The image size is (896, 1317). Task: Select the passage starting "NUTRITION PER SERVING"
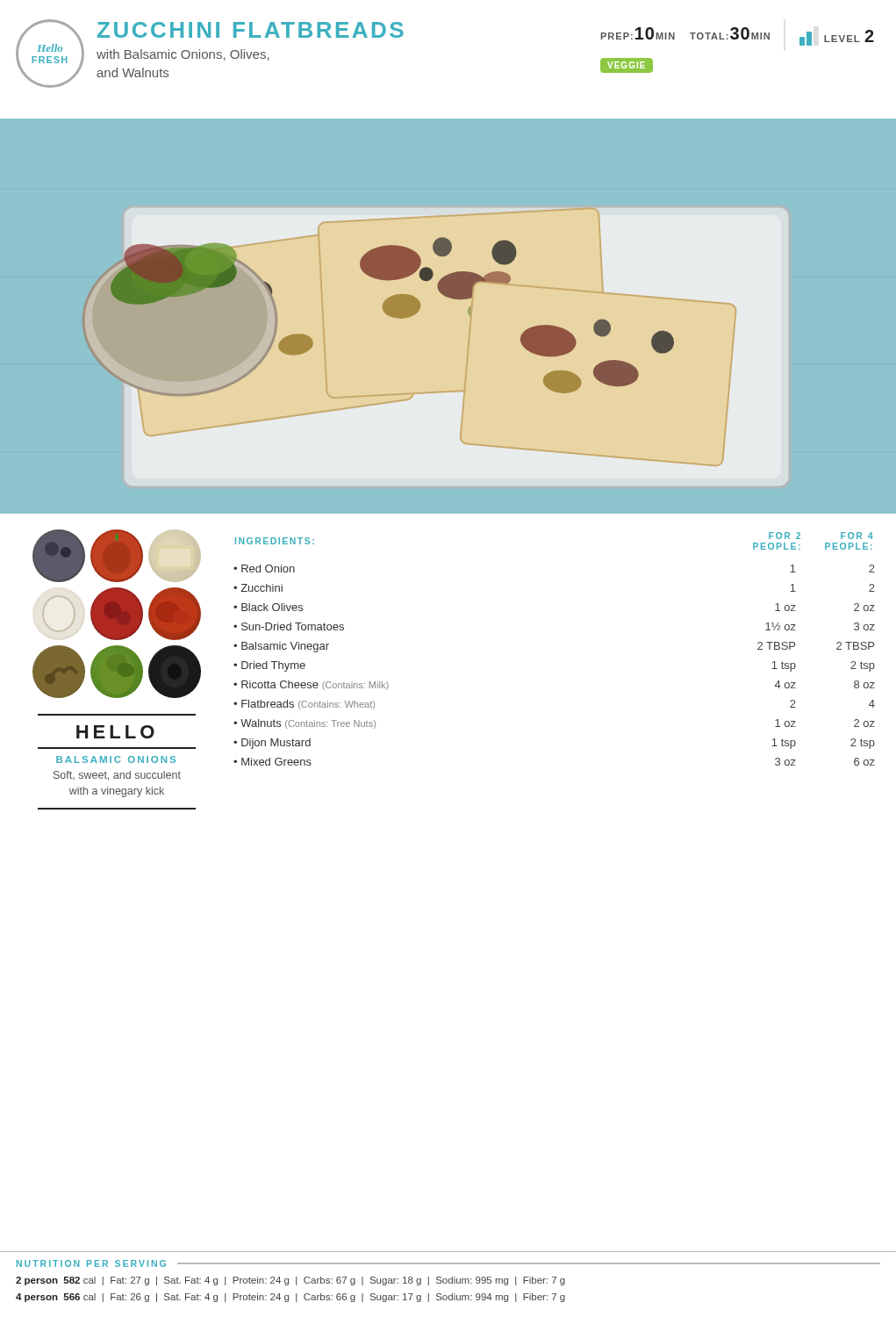pos(92,1263)
